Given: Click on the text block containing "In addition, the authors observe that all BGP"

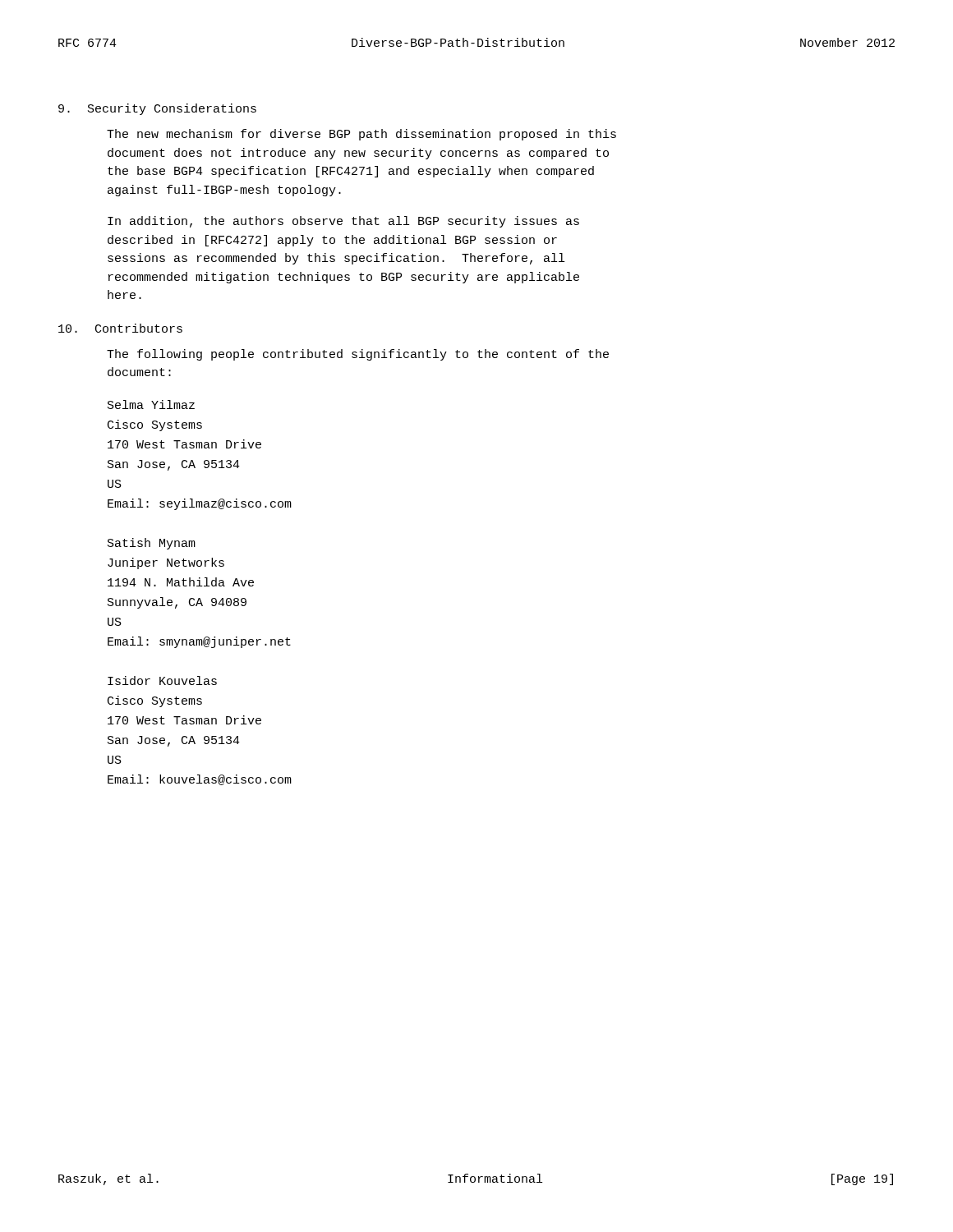Looking at the screenshot, I should click(x=343, y=259).
